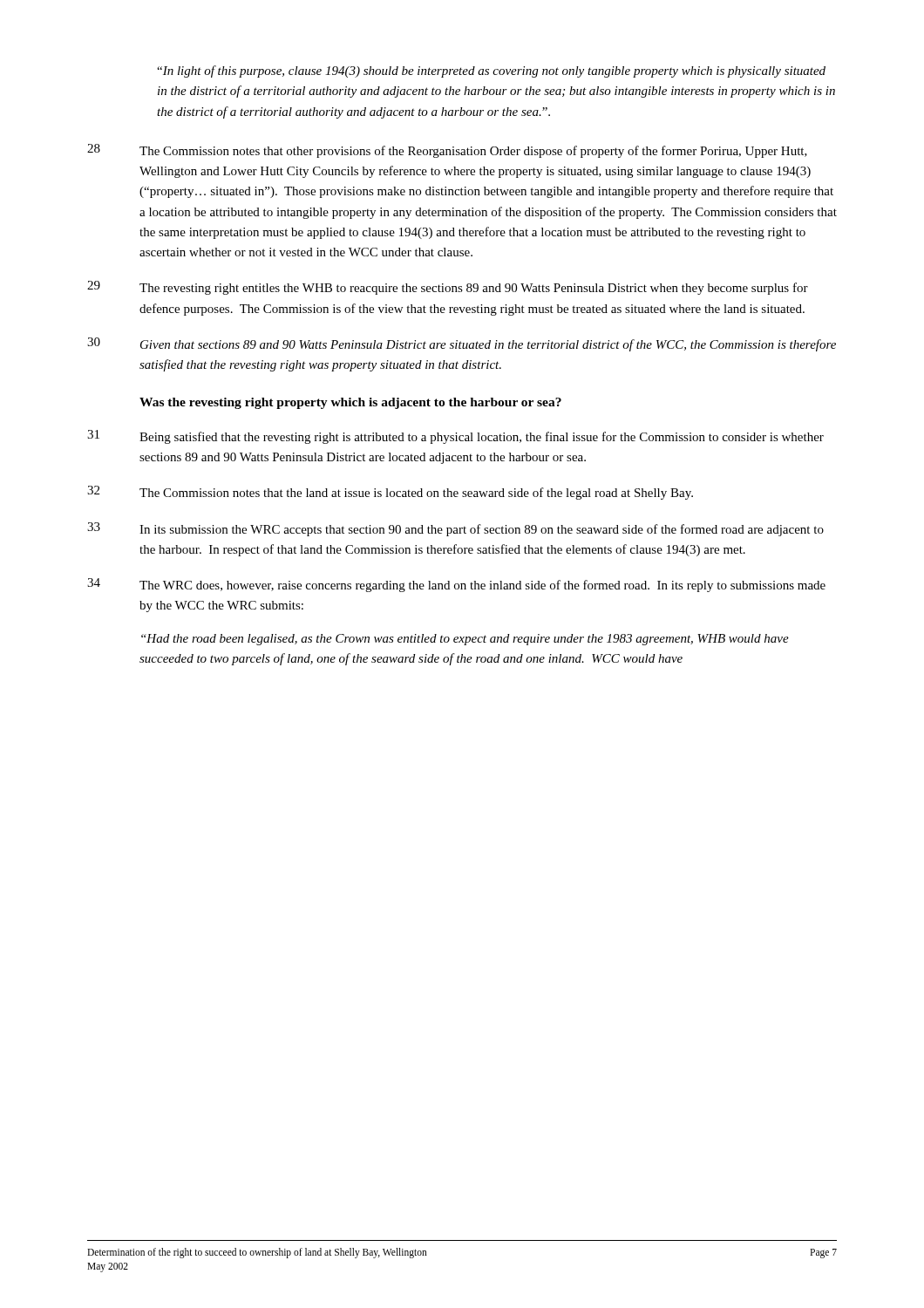Click the passage that begins "“In light of this"
Screen dimensions: 1308x924
tap(496, 91)
